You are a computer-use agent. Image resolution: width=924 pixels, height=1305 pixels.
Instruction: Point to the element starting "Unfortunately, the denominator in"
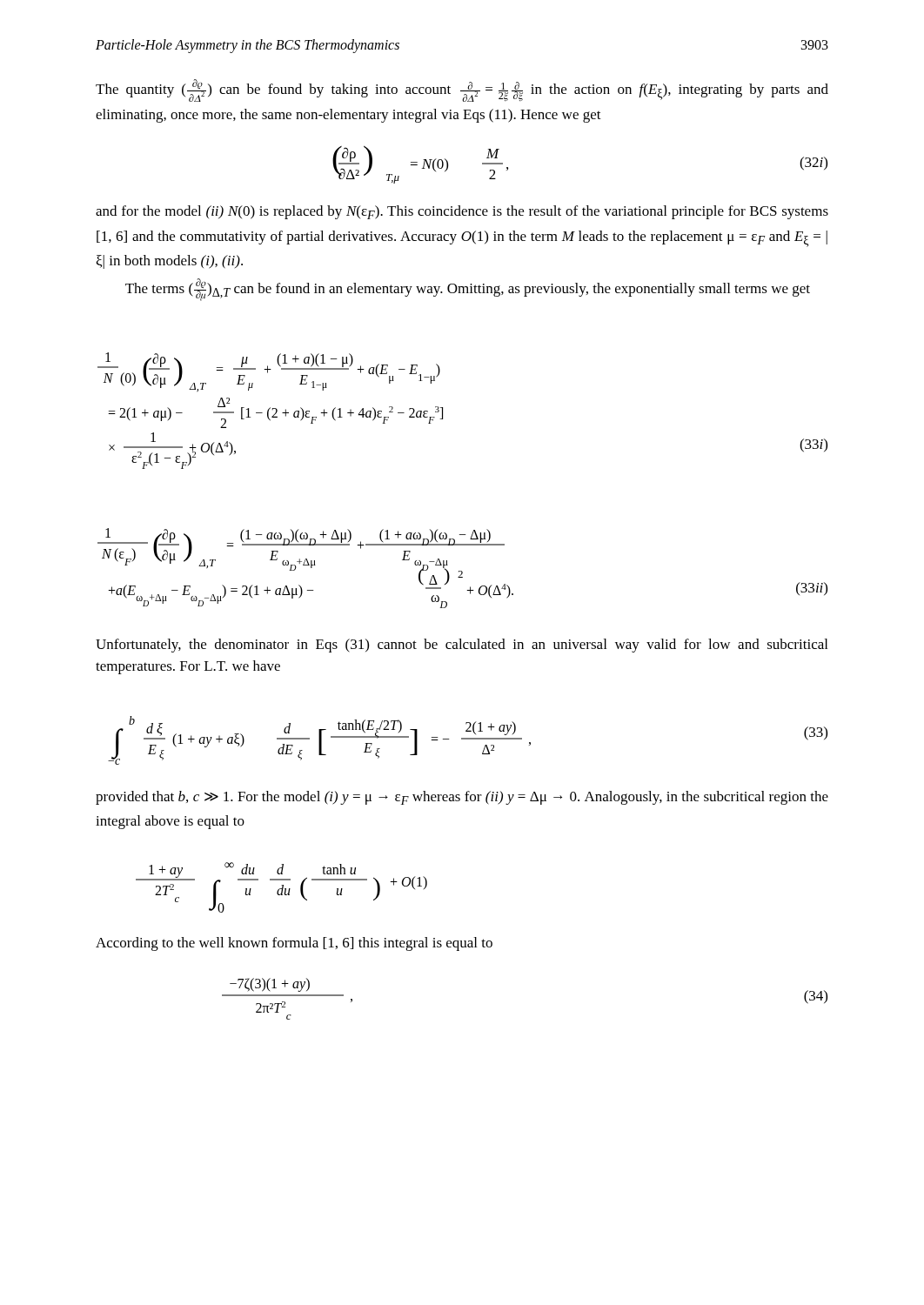tap(462, 655)
